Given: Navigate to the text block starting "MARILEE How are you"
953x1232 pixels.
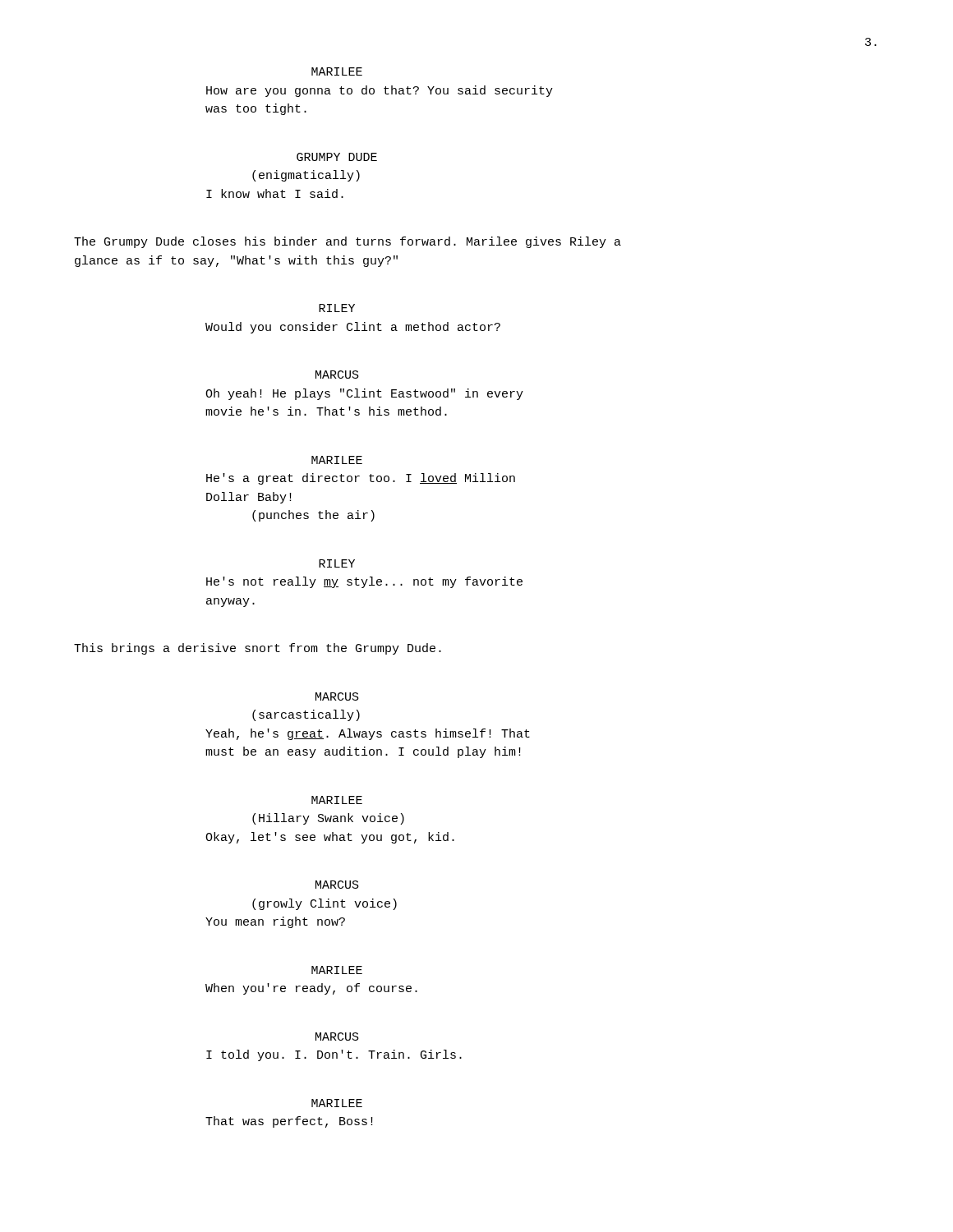Looking at the screenshot, I should [386, 92].
